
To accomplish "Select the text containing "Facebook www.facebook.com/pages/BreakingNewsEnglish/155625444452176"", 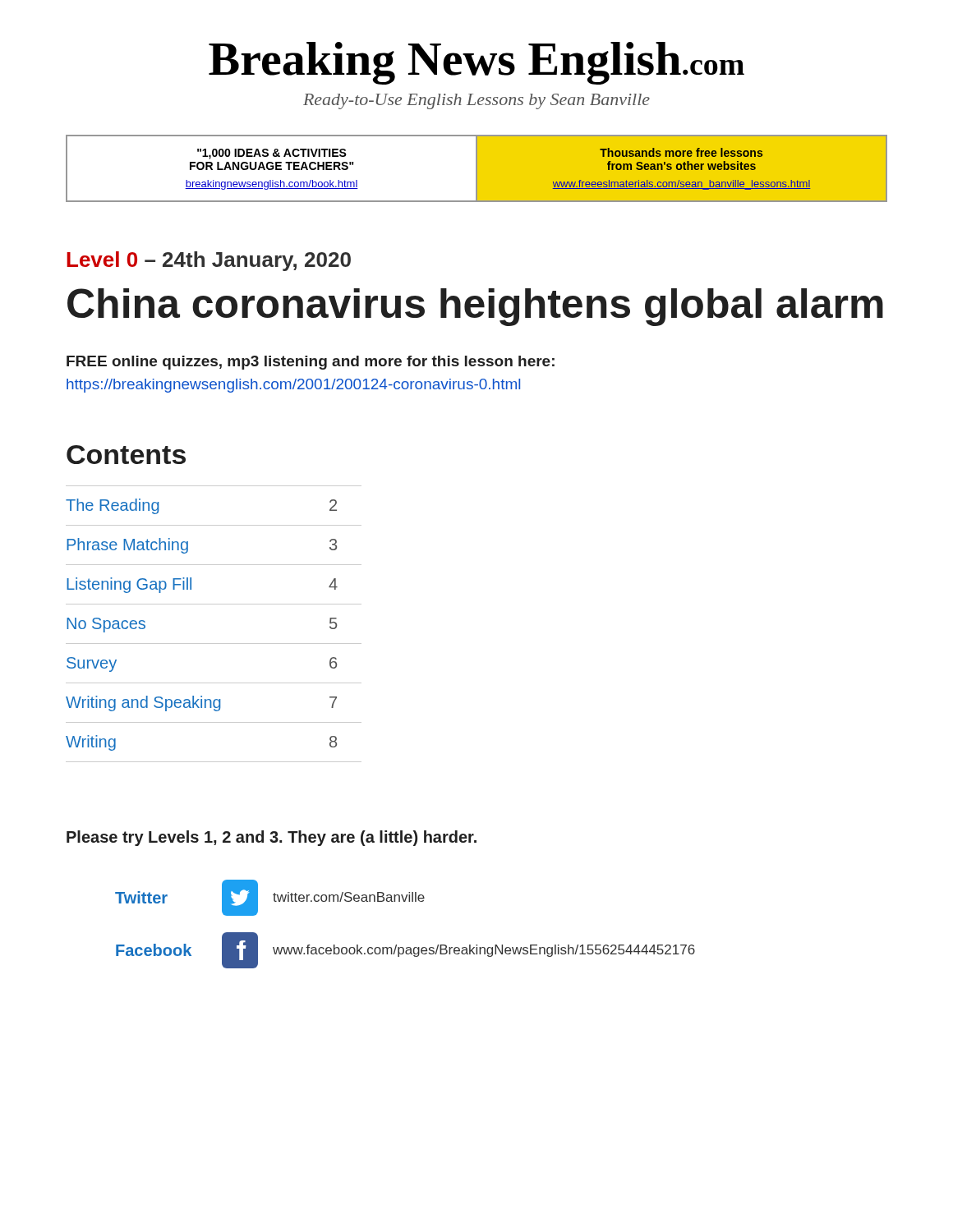I will point(405,951).
